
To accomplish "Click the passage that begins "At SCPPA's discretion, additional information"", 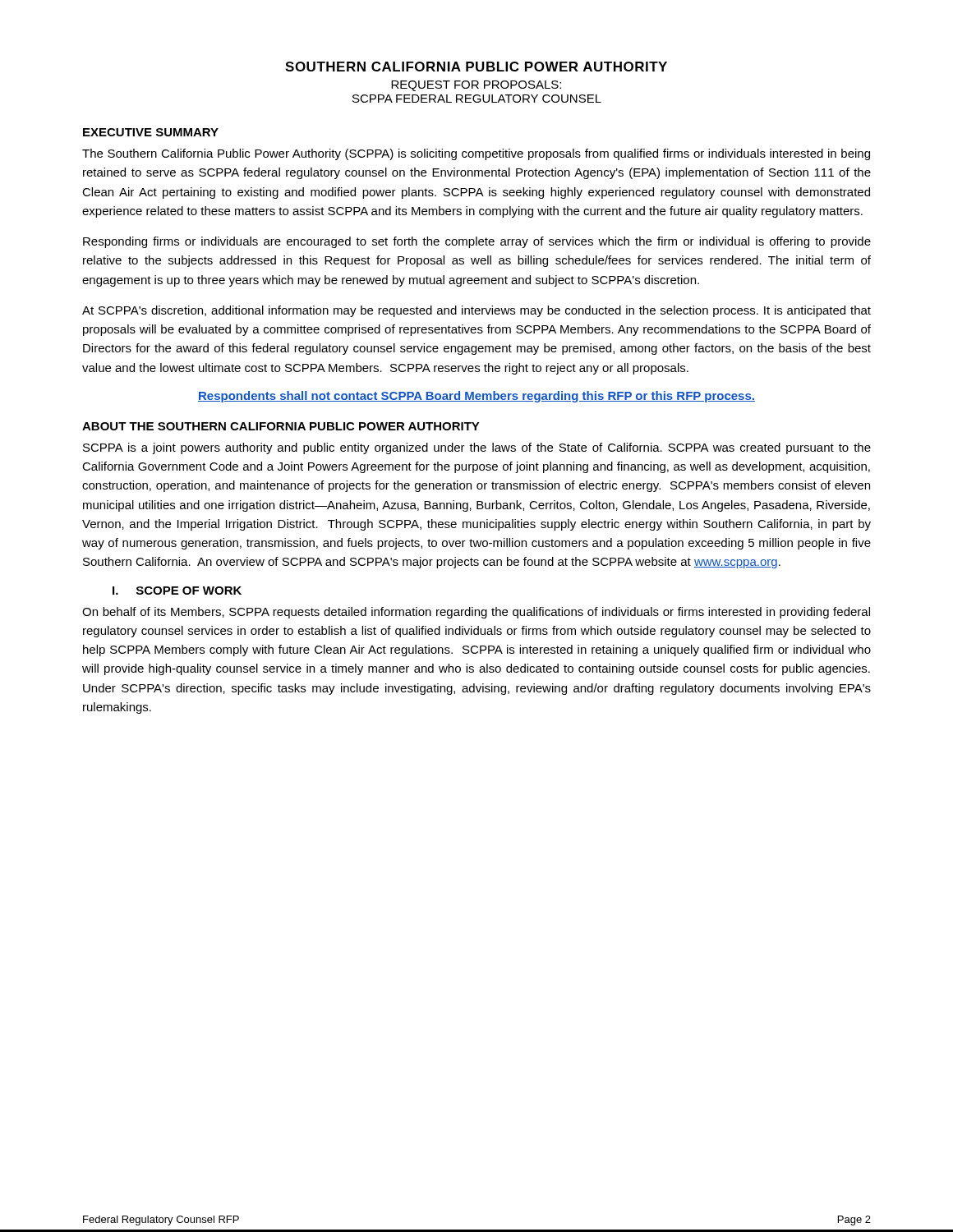I will (x=476, y=338).
